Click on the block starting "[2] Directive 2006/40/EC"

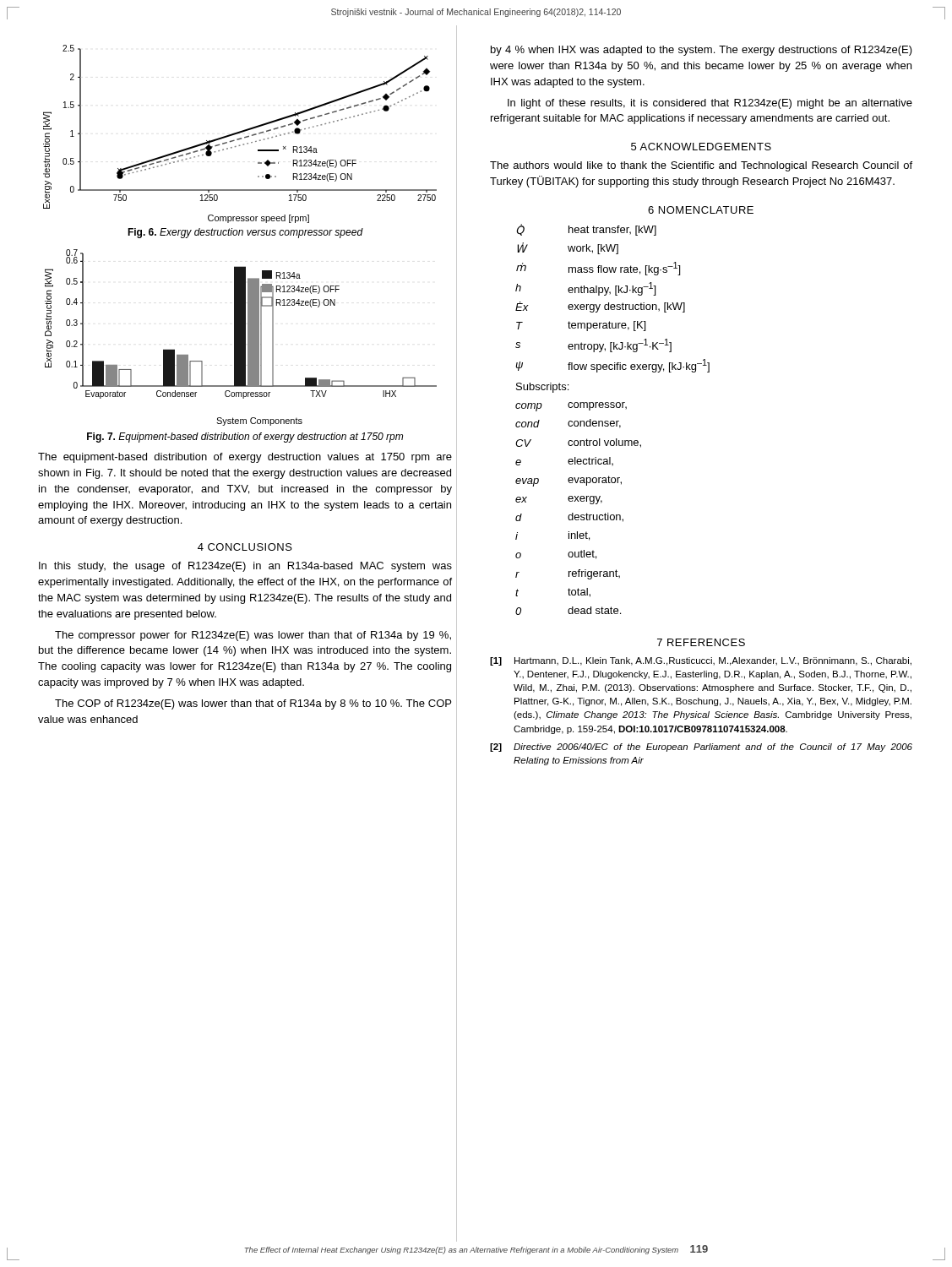click(701, 753)
